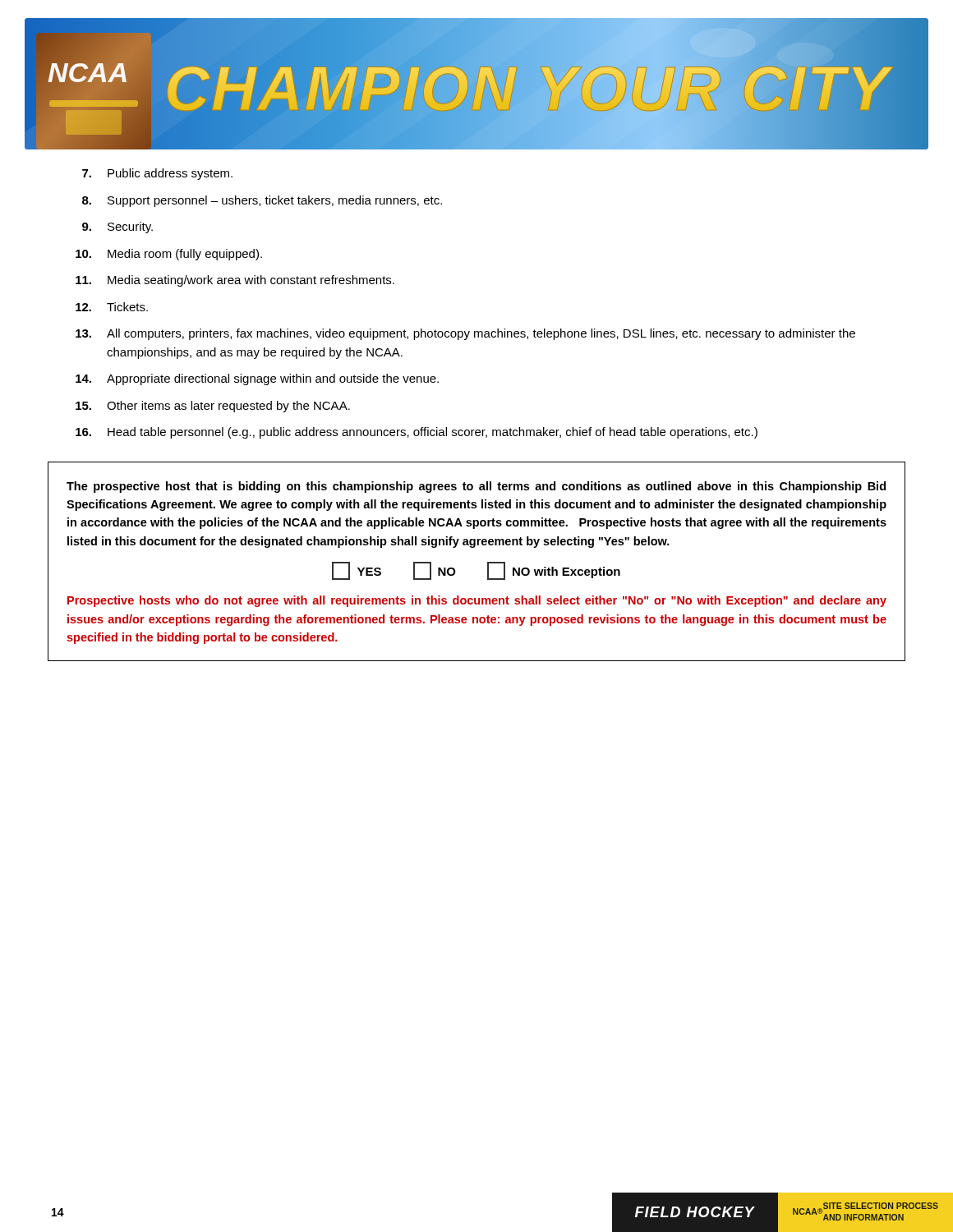Find "10. Media room (fully equipped)." on this page

[169, 255]
